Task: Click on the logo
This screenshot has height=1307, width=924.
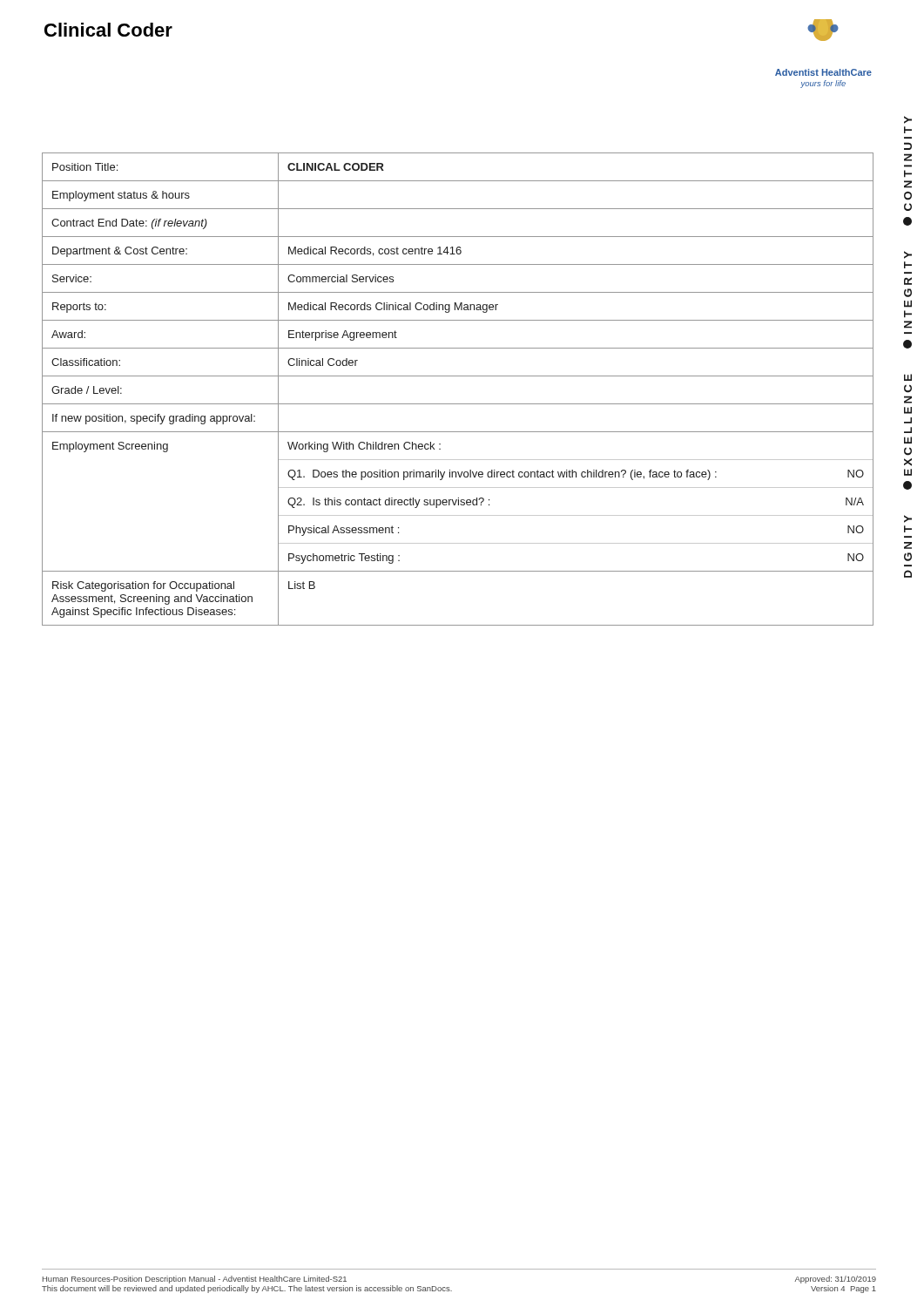Action: pos(823,54)
